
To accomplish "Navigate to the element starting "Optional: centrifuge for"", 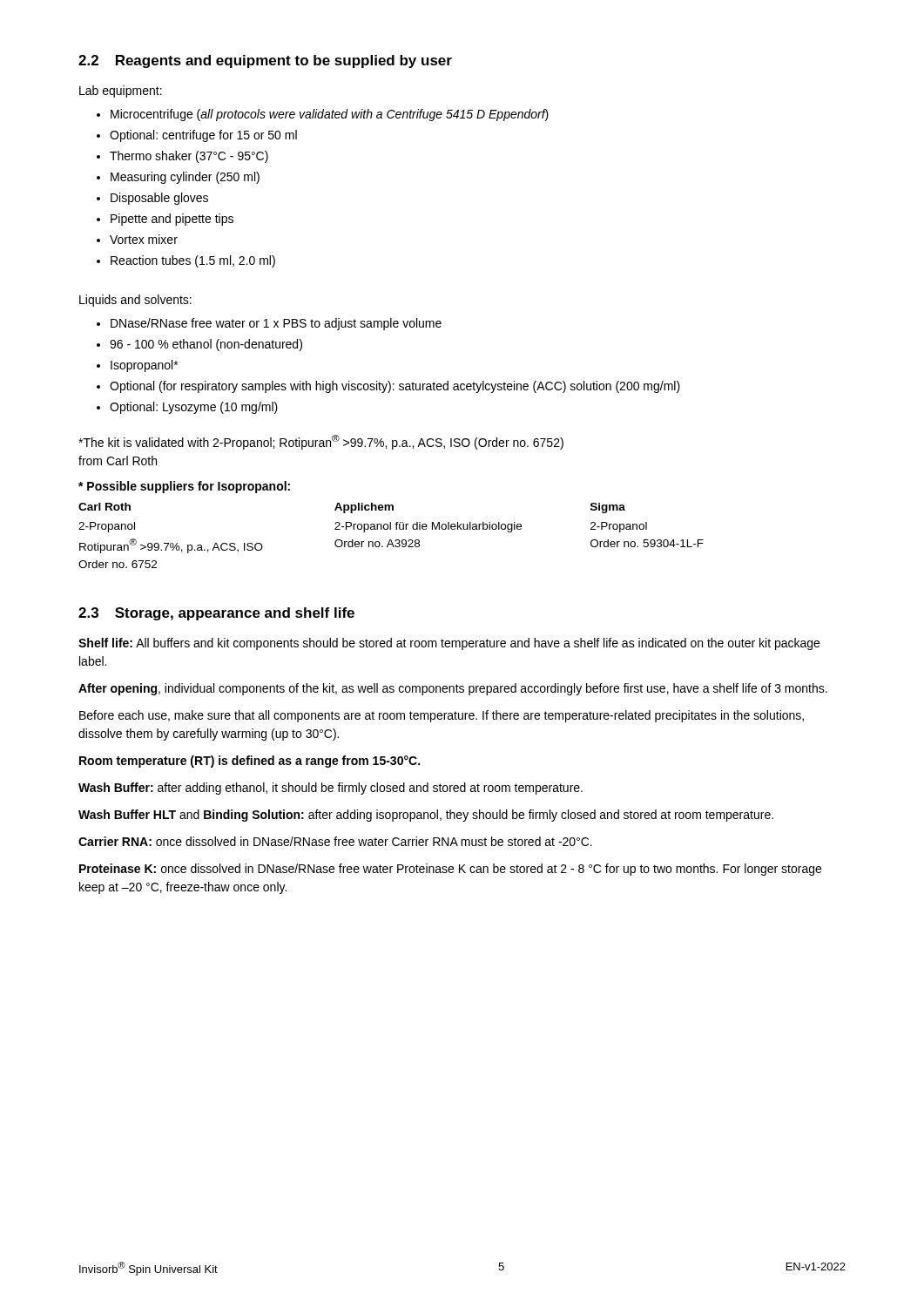I will coord(204,135).
